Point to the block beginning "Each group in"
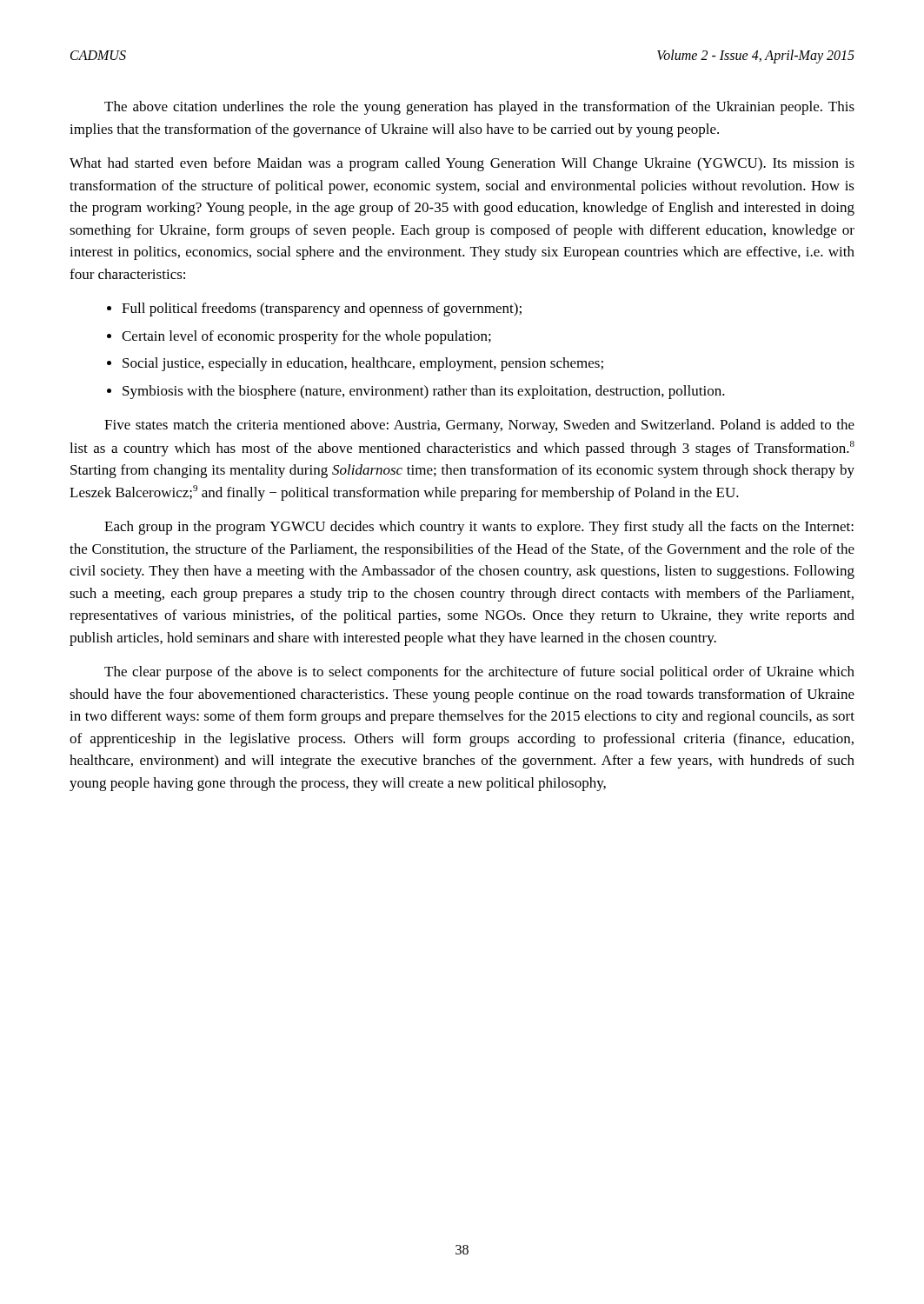The width and height of the screenshot is (924, 1304). pyautogui.click(x=462, y=582)
